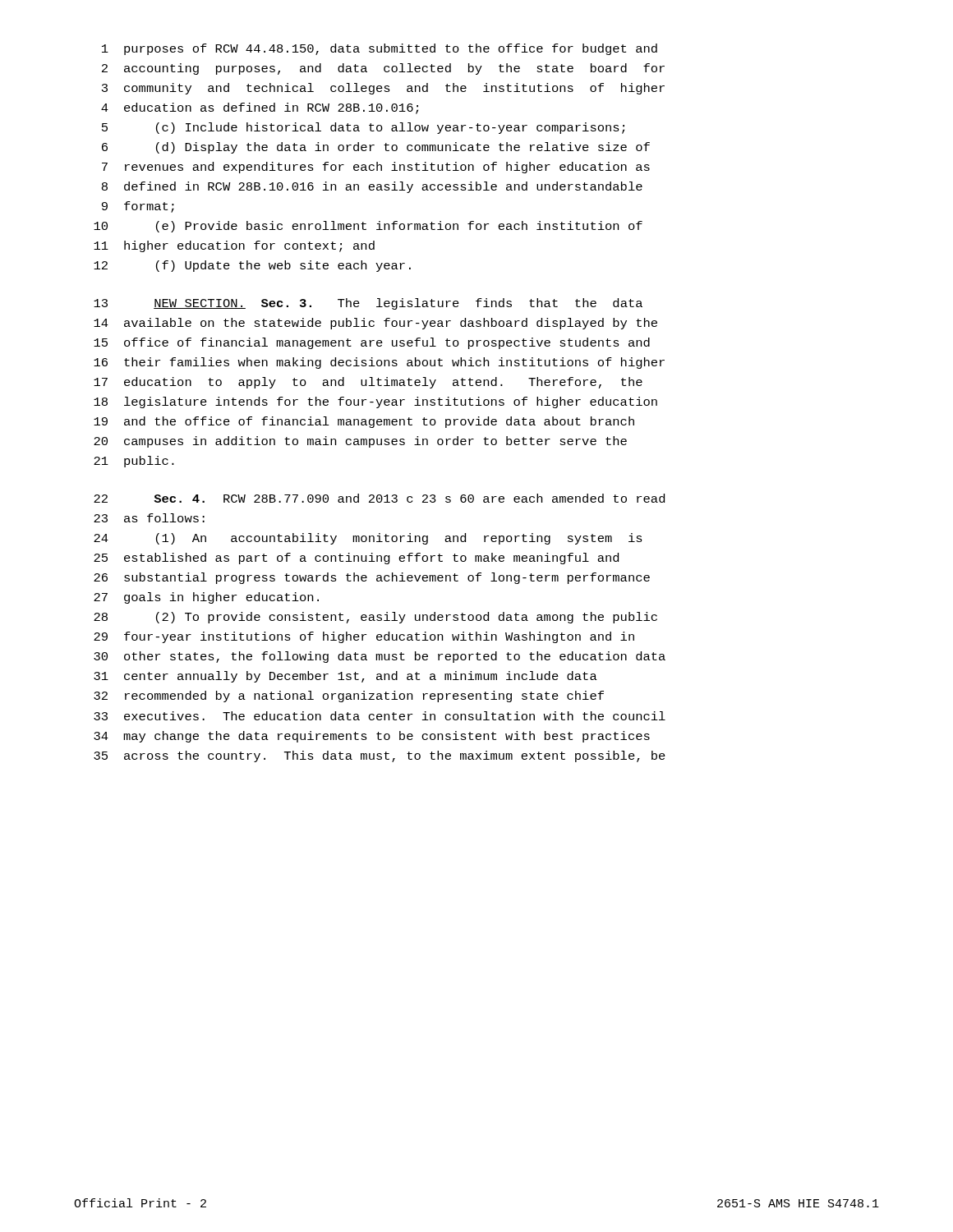The image size is (953, 1232).
Task: Click on the text starting "1purposes of RCW 44.48.150, data submitted to"
Action: pyautogui.click(x=366, y=49)
